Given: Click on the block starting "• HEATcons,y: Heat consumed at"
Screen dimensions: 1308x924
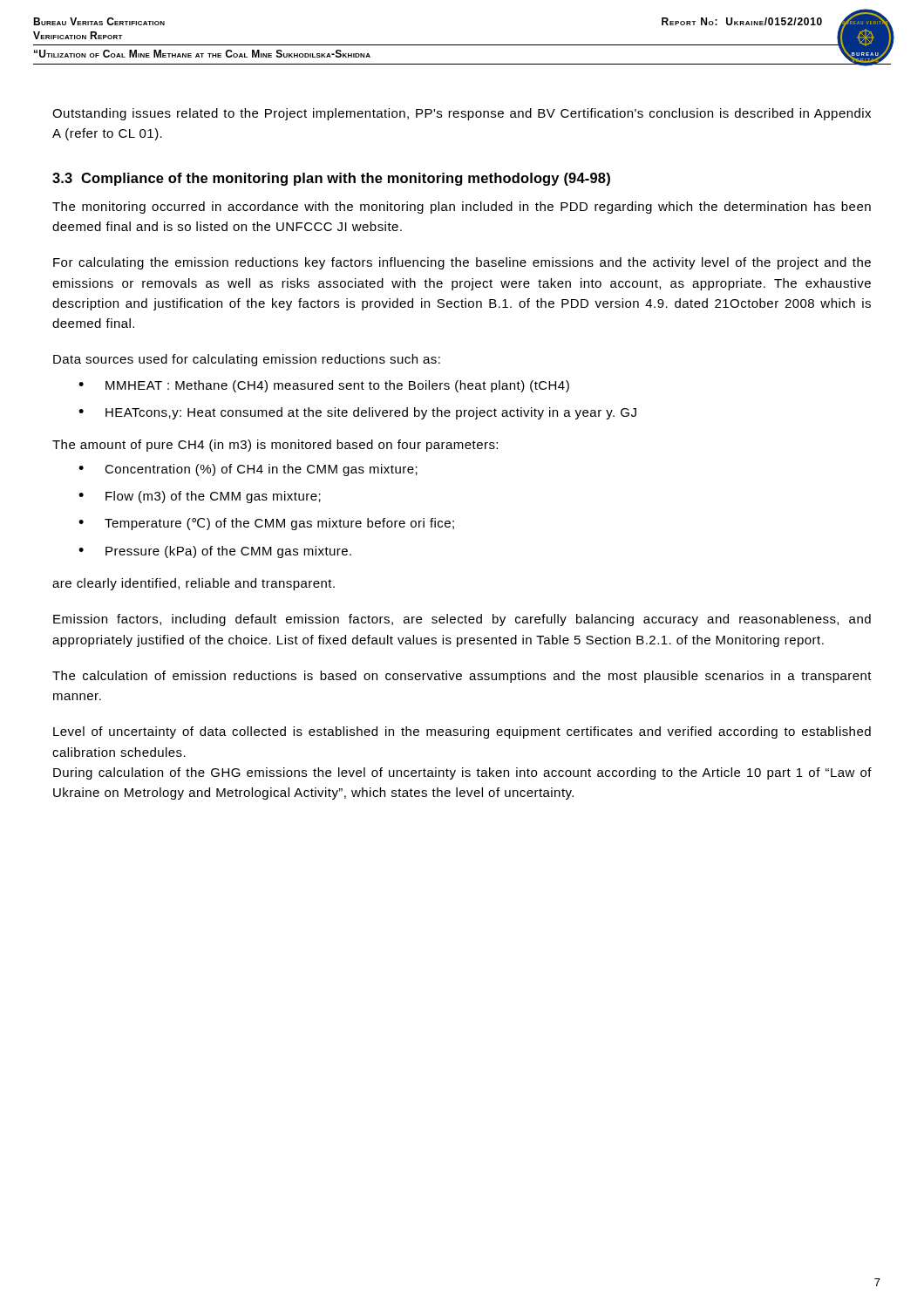Looking at the screenshot, I should (x=475, y=412).
